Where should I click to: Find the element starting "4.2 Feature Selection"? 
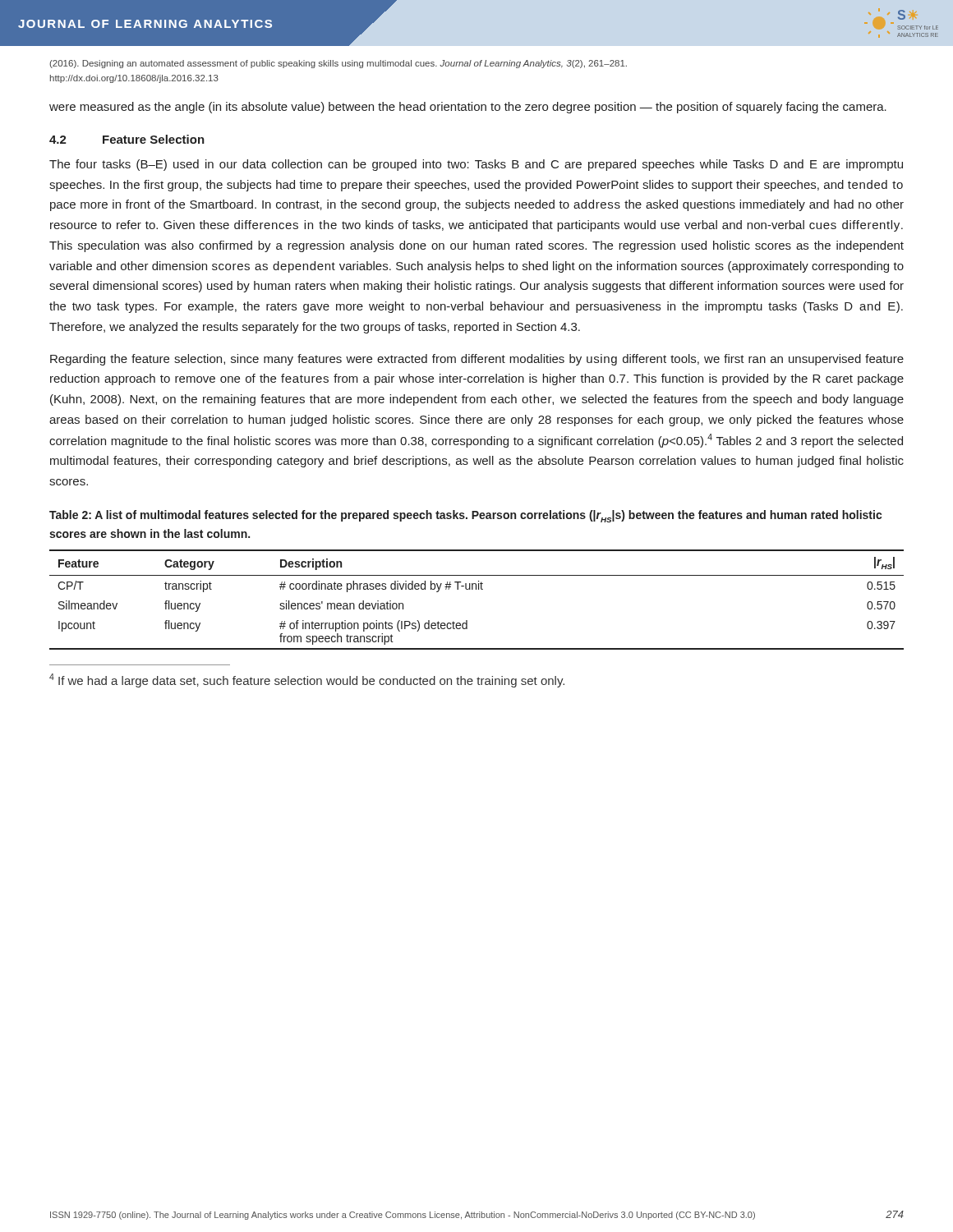click(127, 139)
